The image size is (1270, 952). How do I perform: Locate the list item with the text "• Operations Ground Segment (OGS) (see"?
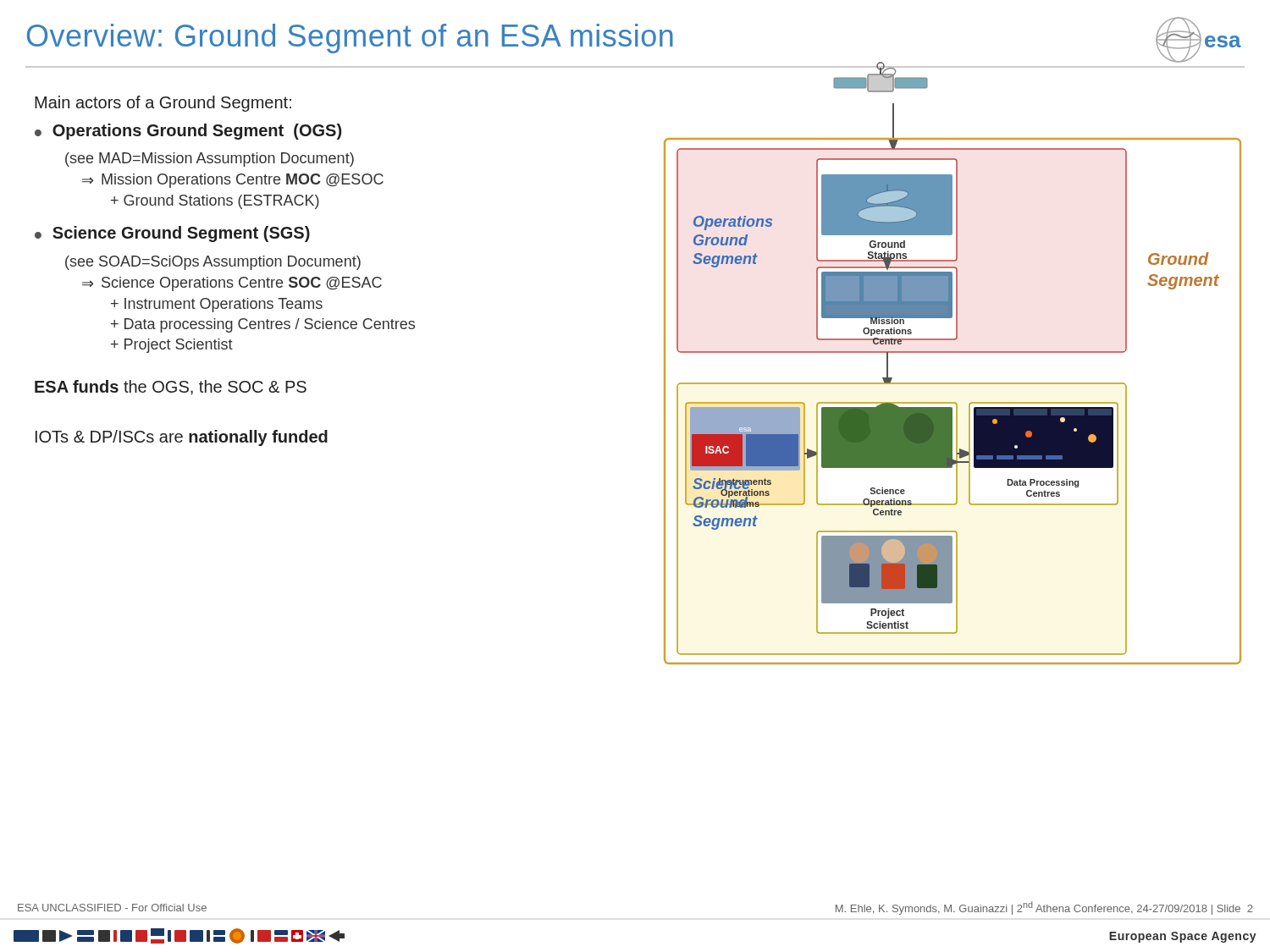pyautogui.click(x=288, y=166)
